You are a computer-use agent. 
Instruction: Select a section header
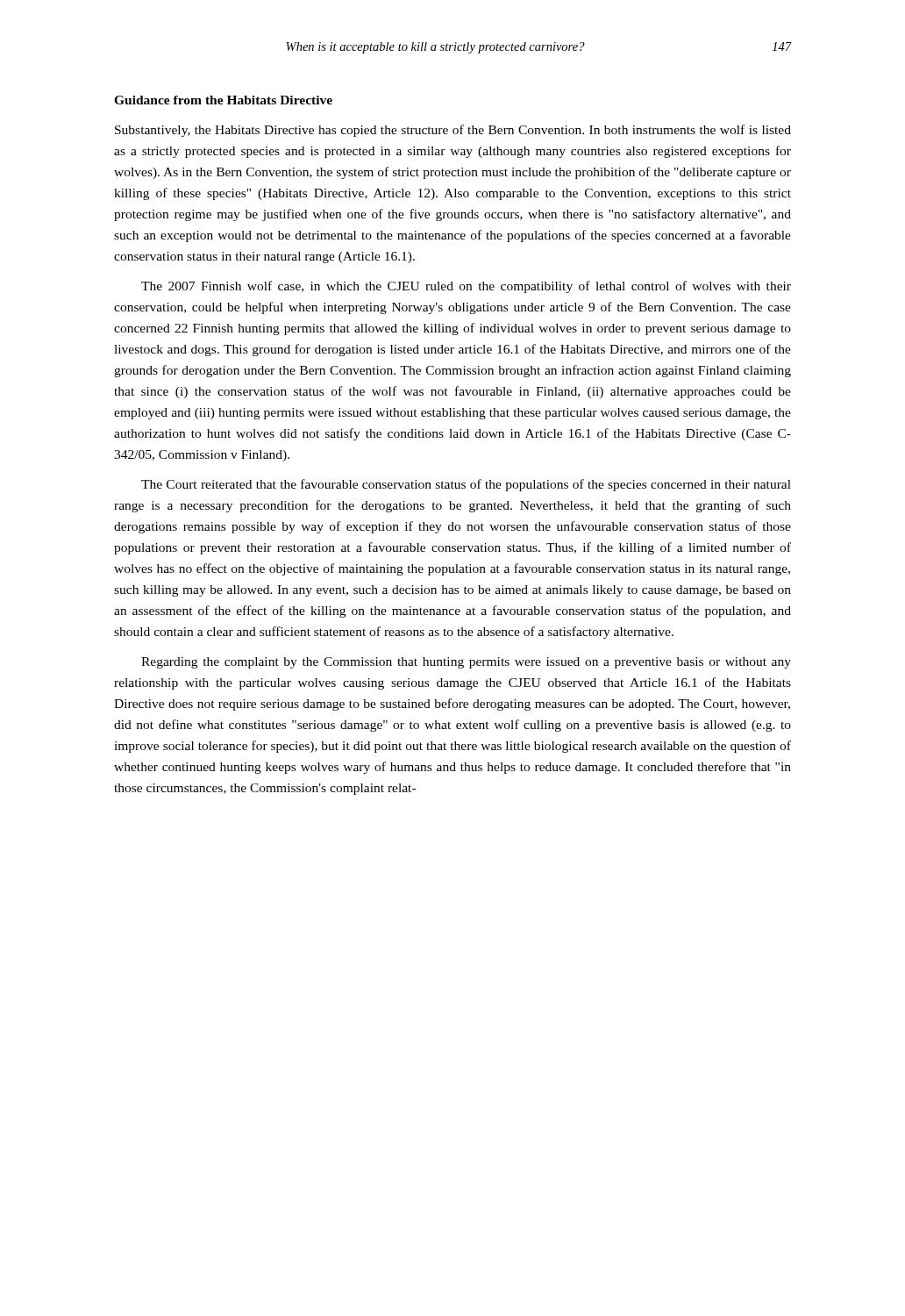point(452,100)
